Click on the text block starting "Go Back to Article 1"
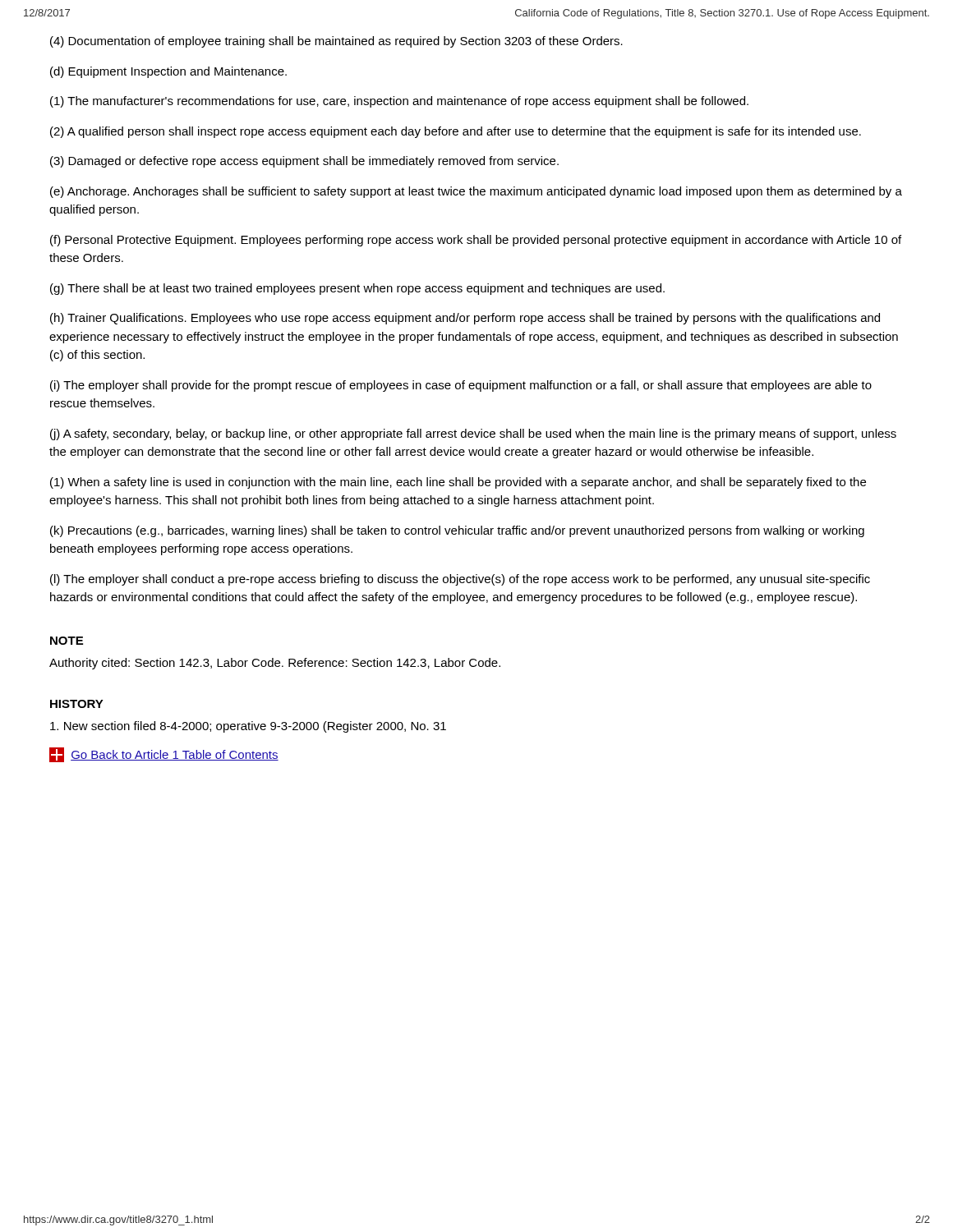The image size is (953, 1232). [164, 754]
